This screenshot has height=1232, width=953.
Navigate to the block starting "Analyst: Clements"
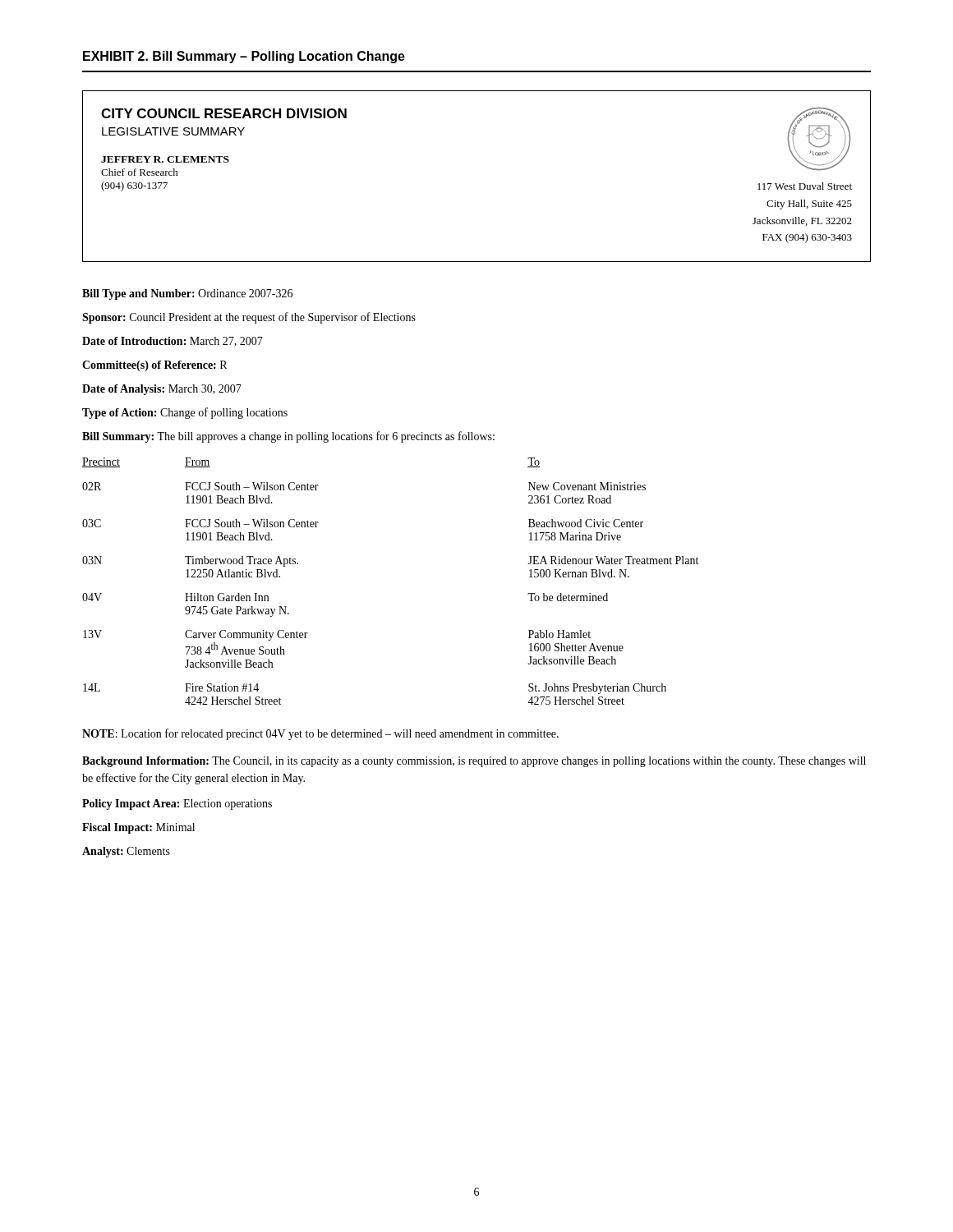126,851
